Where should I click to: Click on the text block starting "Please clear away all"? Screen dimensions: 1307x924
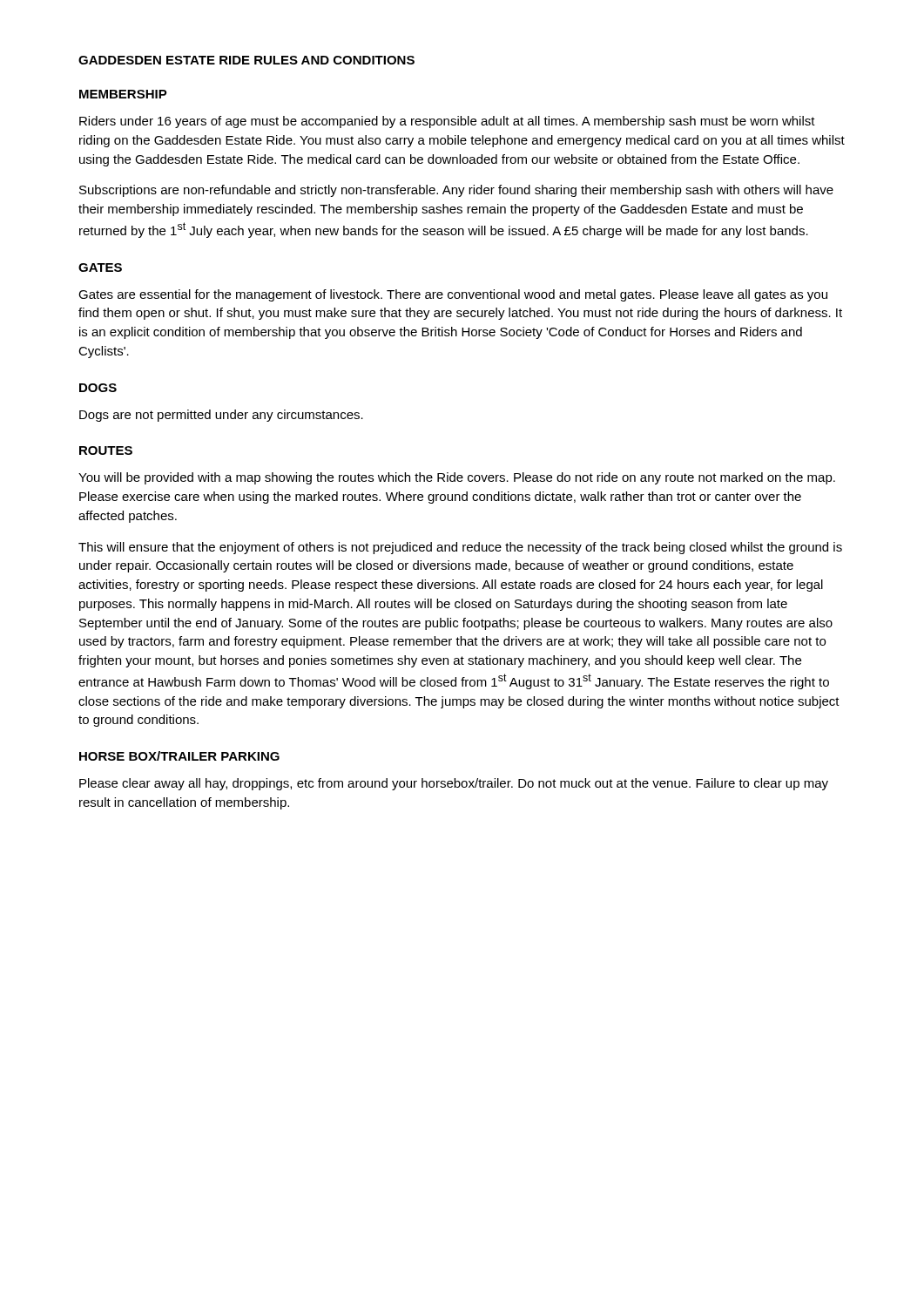[x=453, y=792]
